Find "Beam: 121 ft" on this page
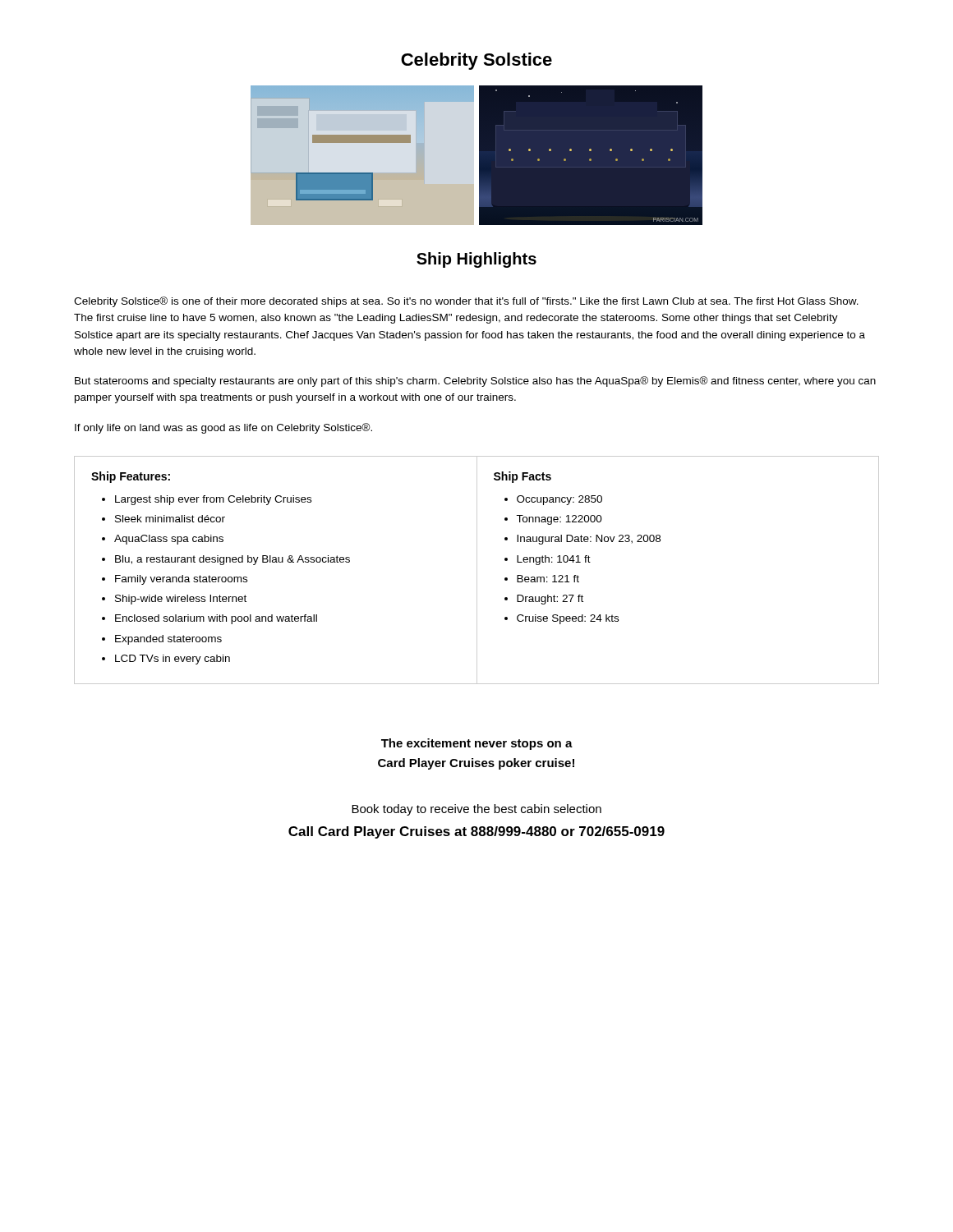This screenshot has height=1232, width=953. click(x=548, y=578)
